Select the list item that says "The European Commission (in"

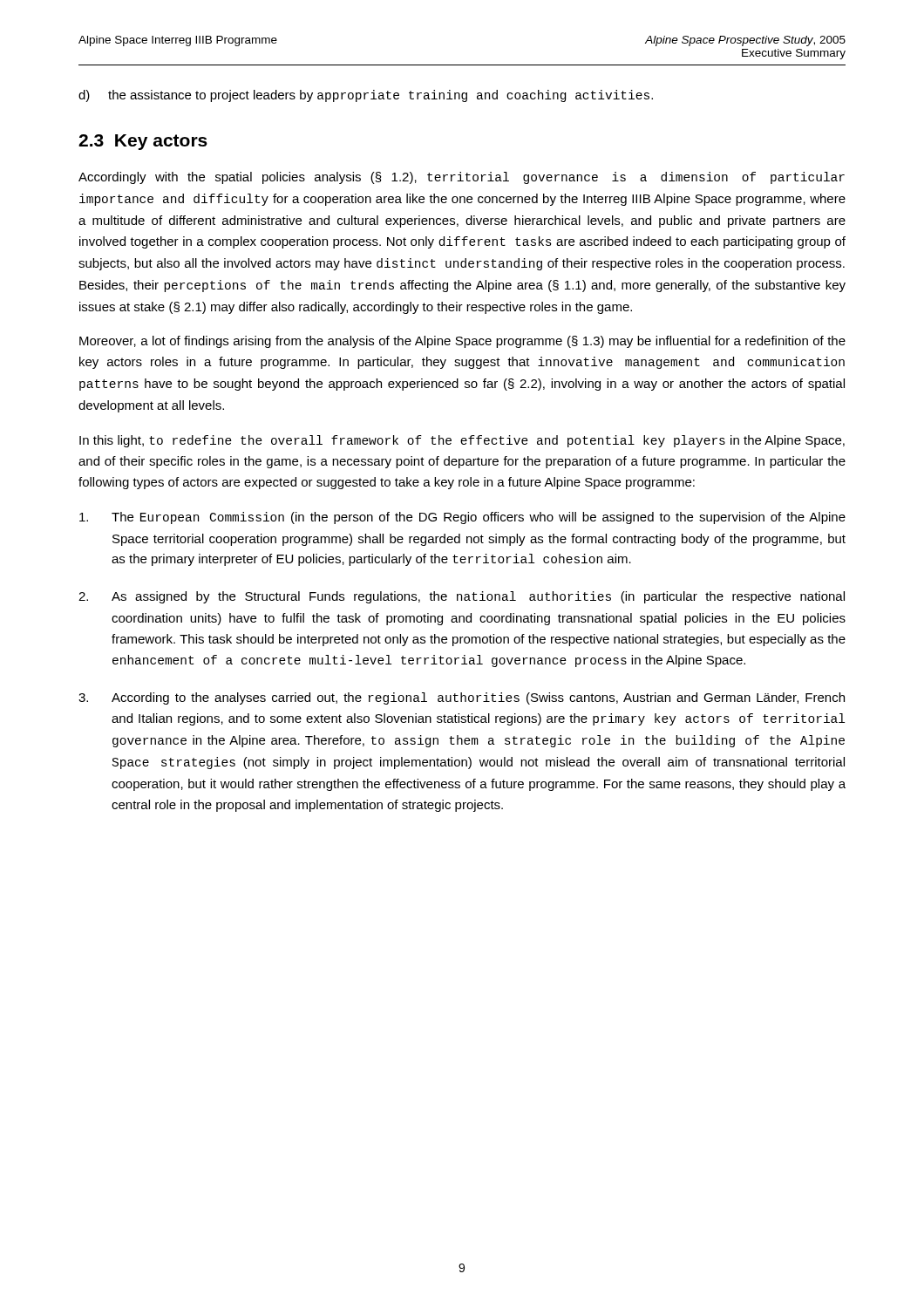pos(462,539)
